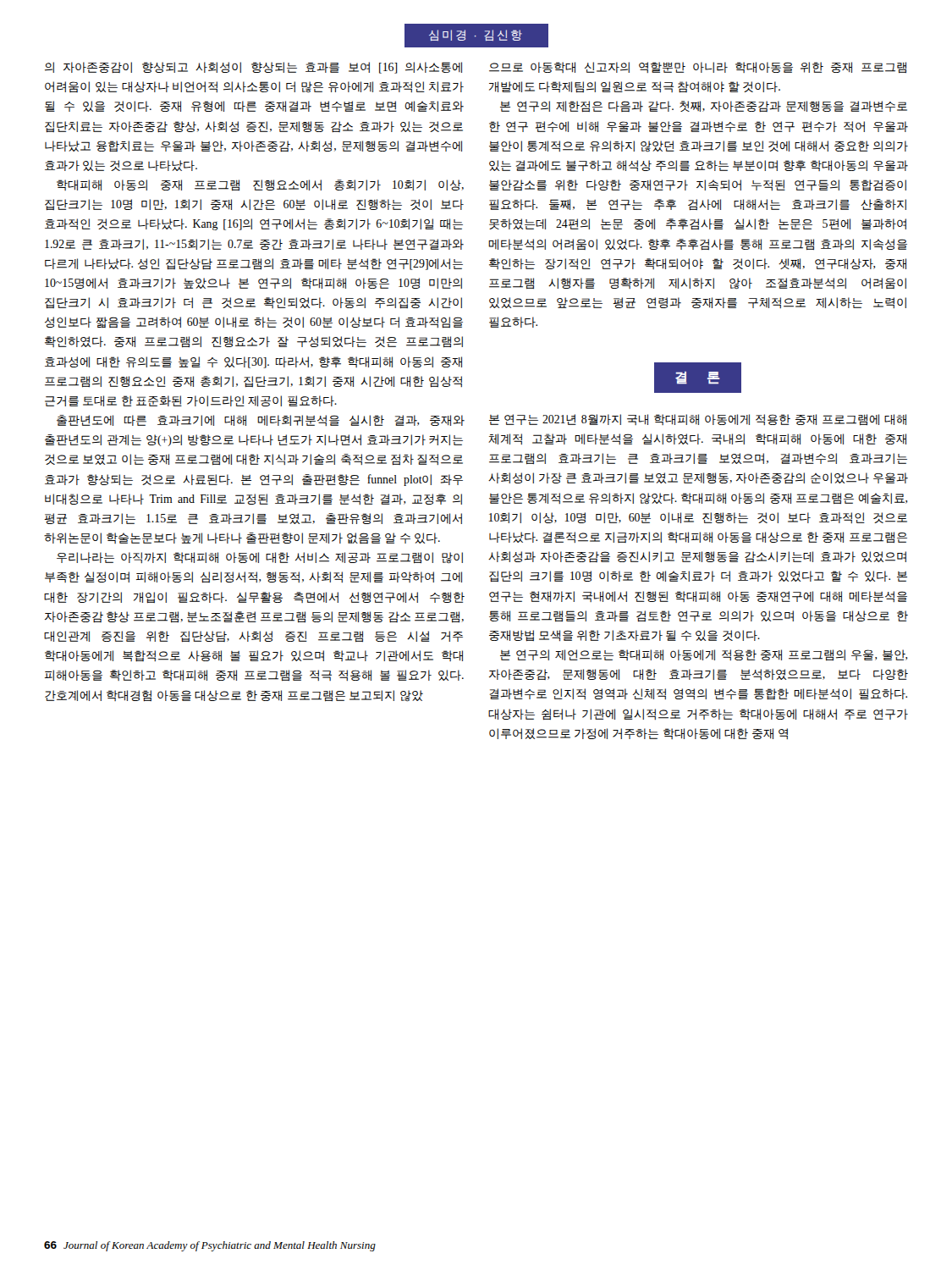Find the section header that says "결 론"

(x=698, y=378)
